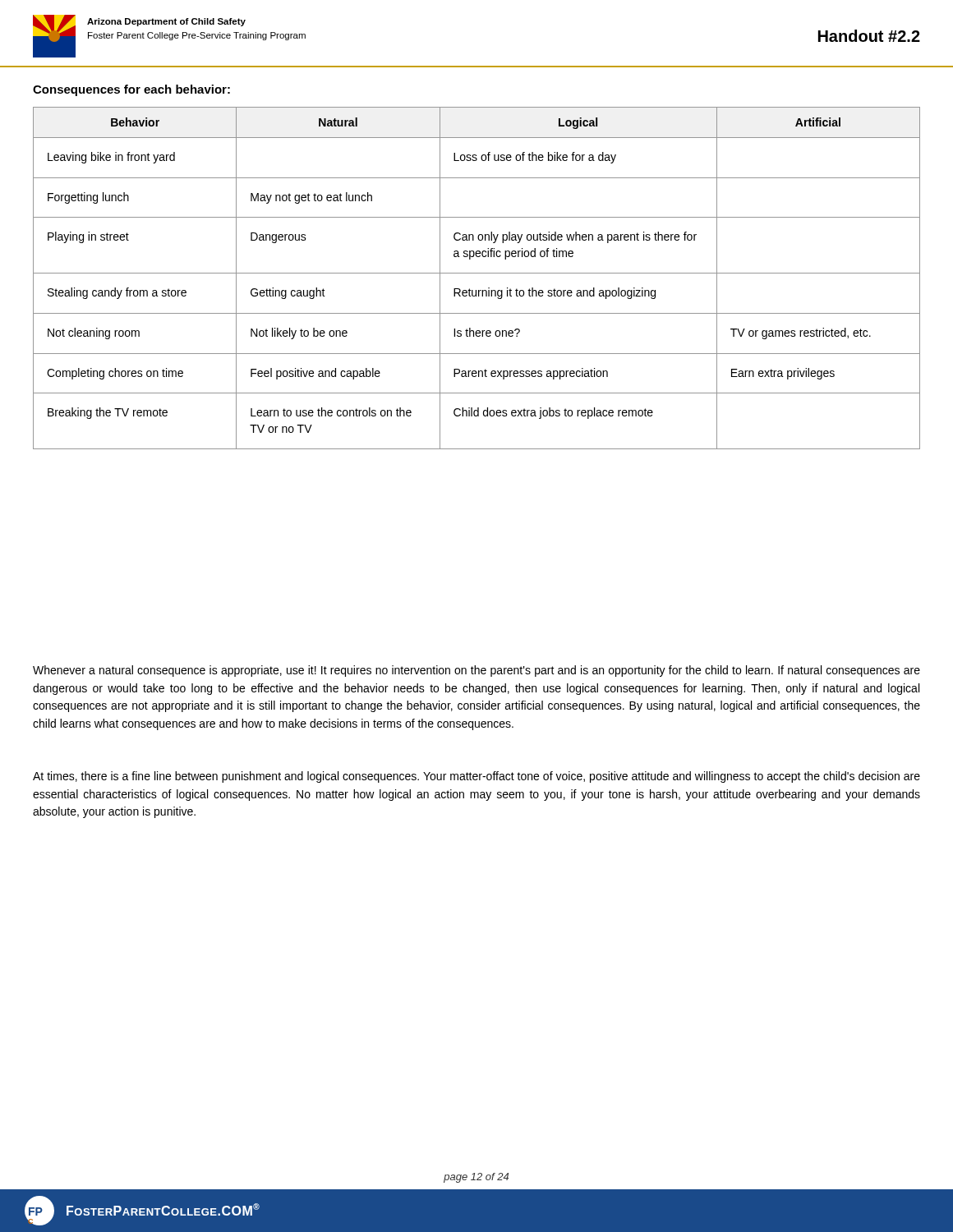Viewport: 953px width, 1232px height.
Task: Locate the block of text that opens with "Whenever a natural consequence is"
Action: [476, 697]
